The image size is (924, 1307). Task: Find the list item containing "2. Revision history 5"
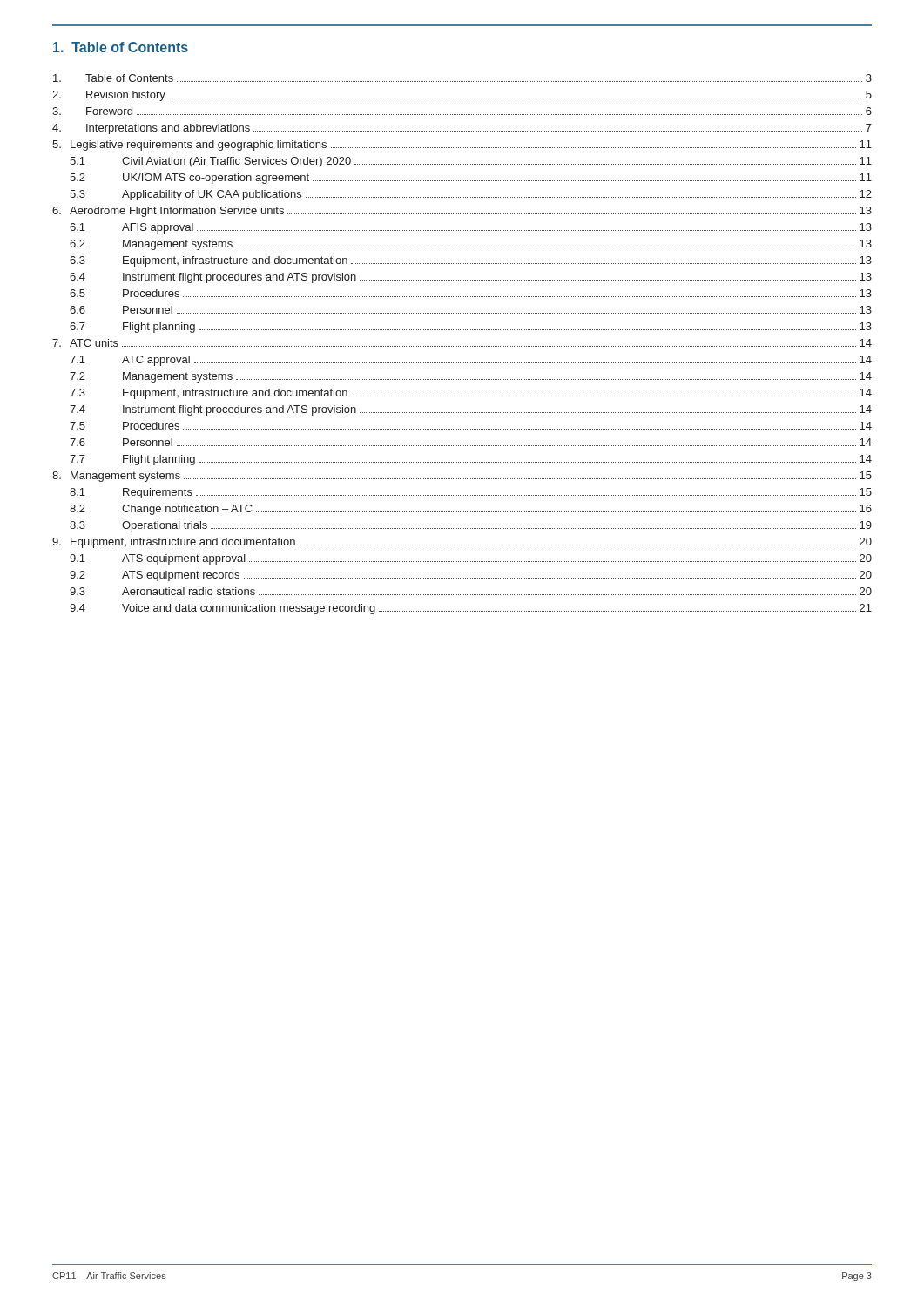pos(462,94)
